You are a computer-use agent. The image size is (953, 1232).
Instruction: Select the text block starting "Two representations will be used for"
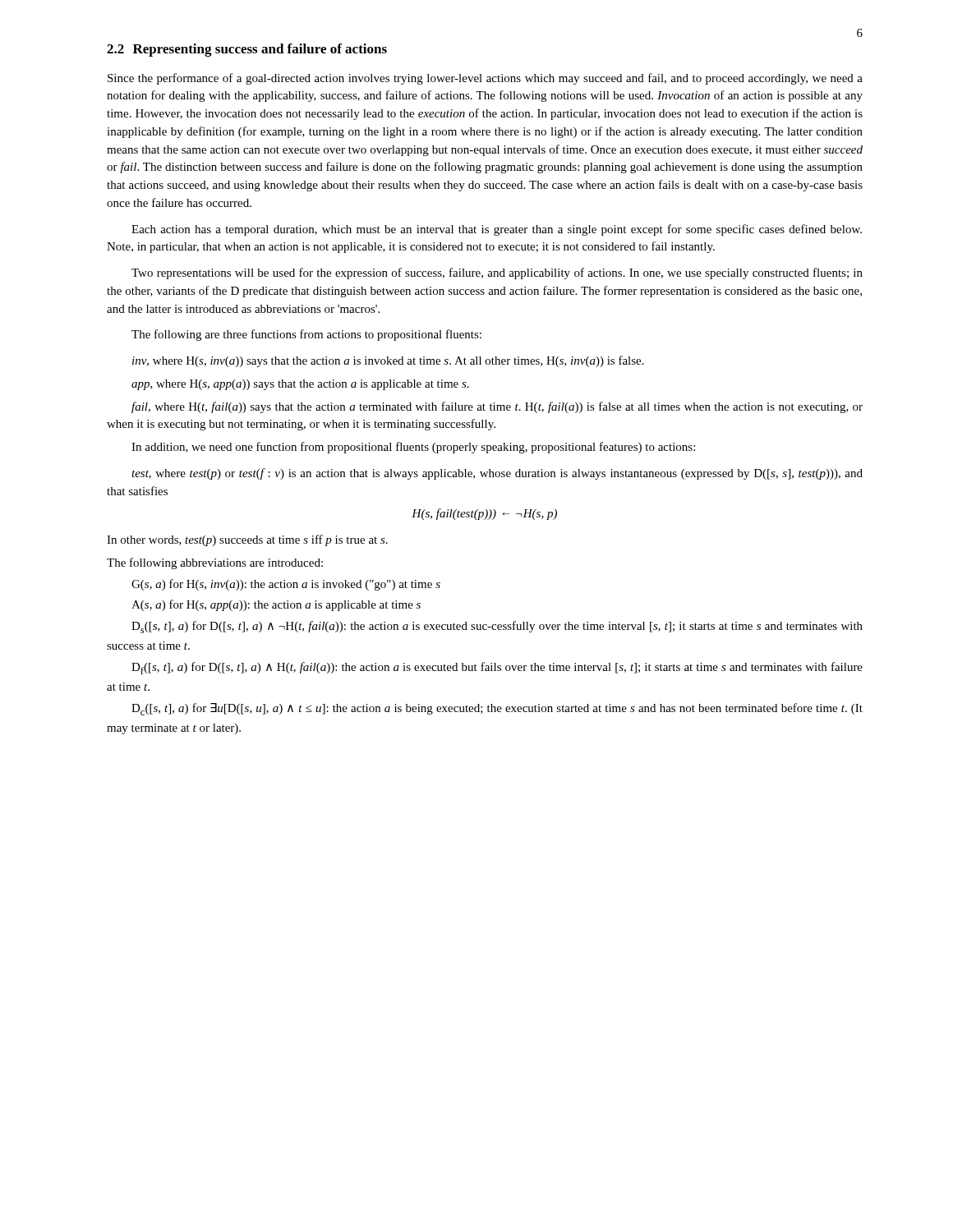pos(485,291)
